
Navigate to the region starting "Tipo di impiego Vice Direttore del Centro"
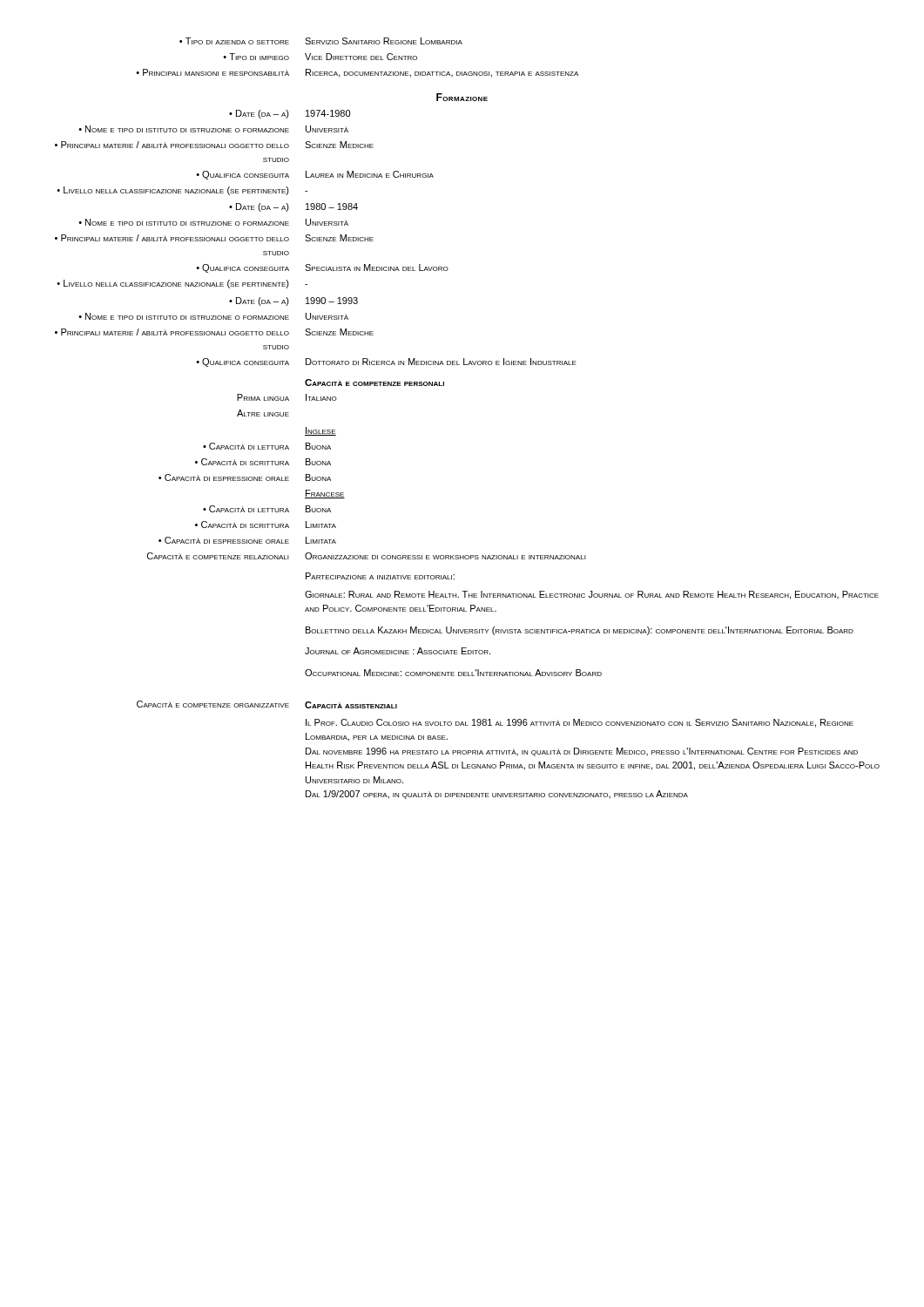pos(320,57)
